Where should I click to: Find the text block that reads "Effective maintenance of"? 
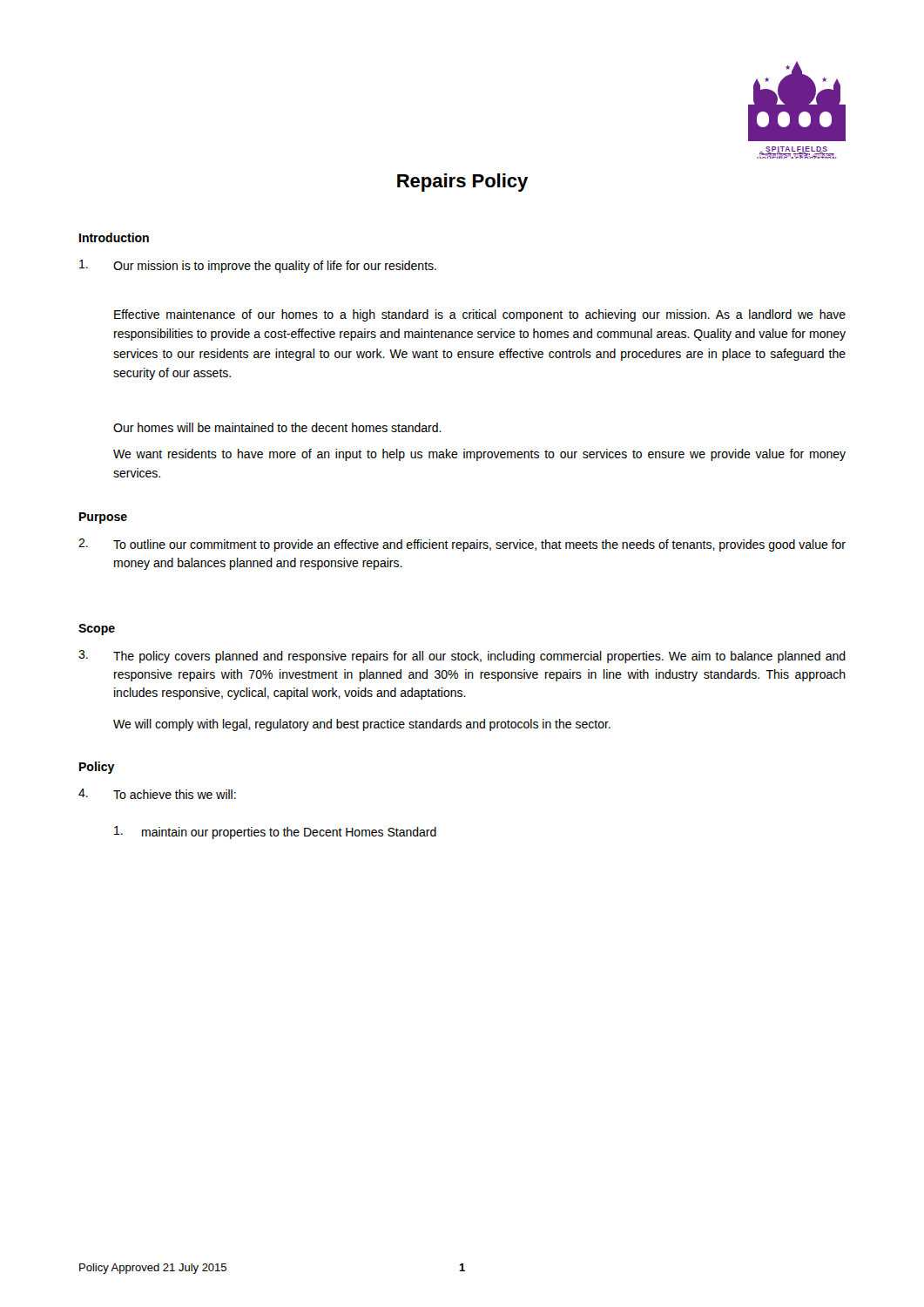pyautogui.click(x=479, y=344)
